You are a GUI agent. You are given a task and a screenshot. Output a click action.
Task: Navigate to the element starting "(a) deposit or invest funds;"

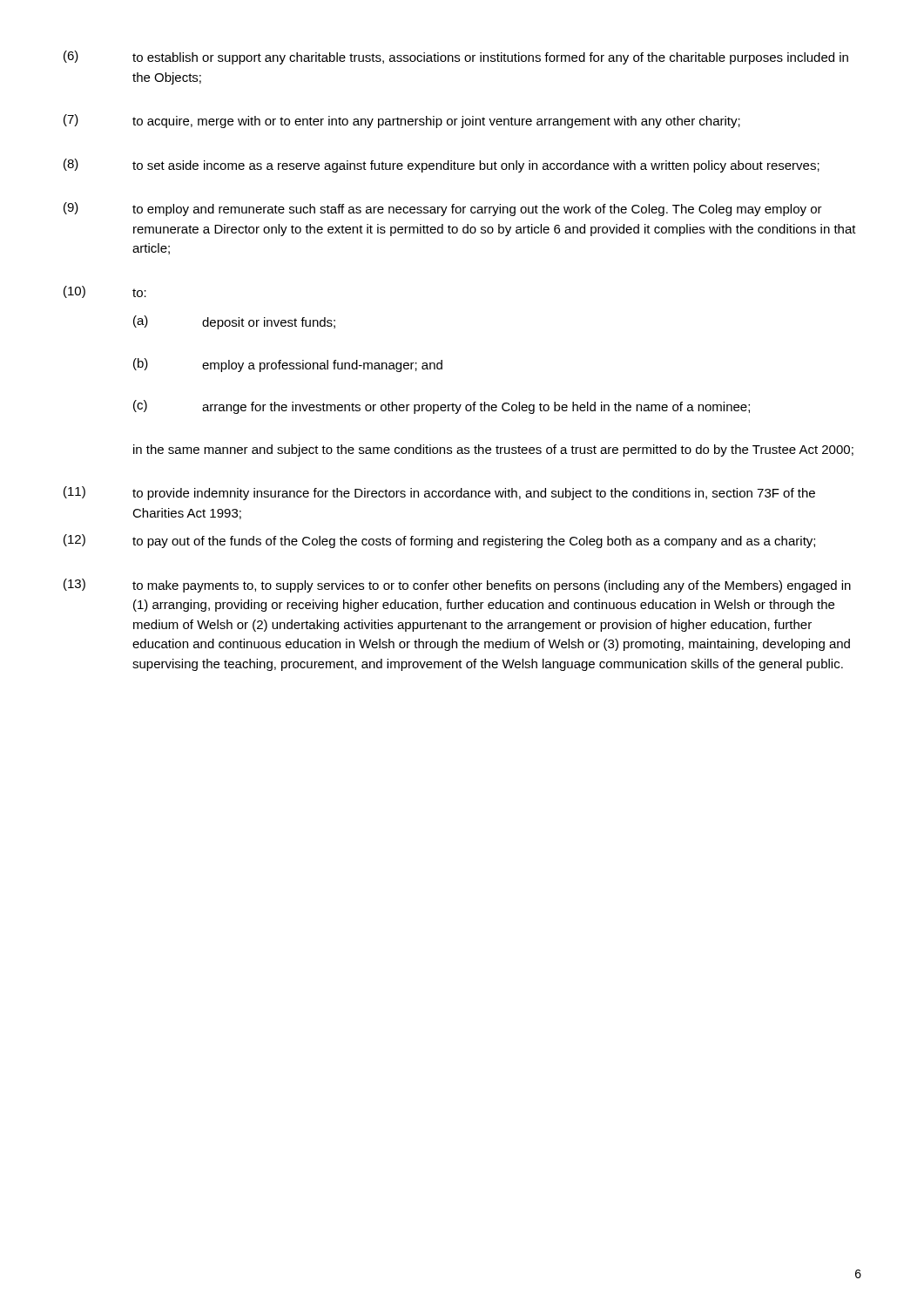coord(234,322)
